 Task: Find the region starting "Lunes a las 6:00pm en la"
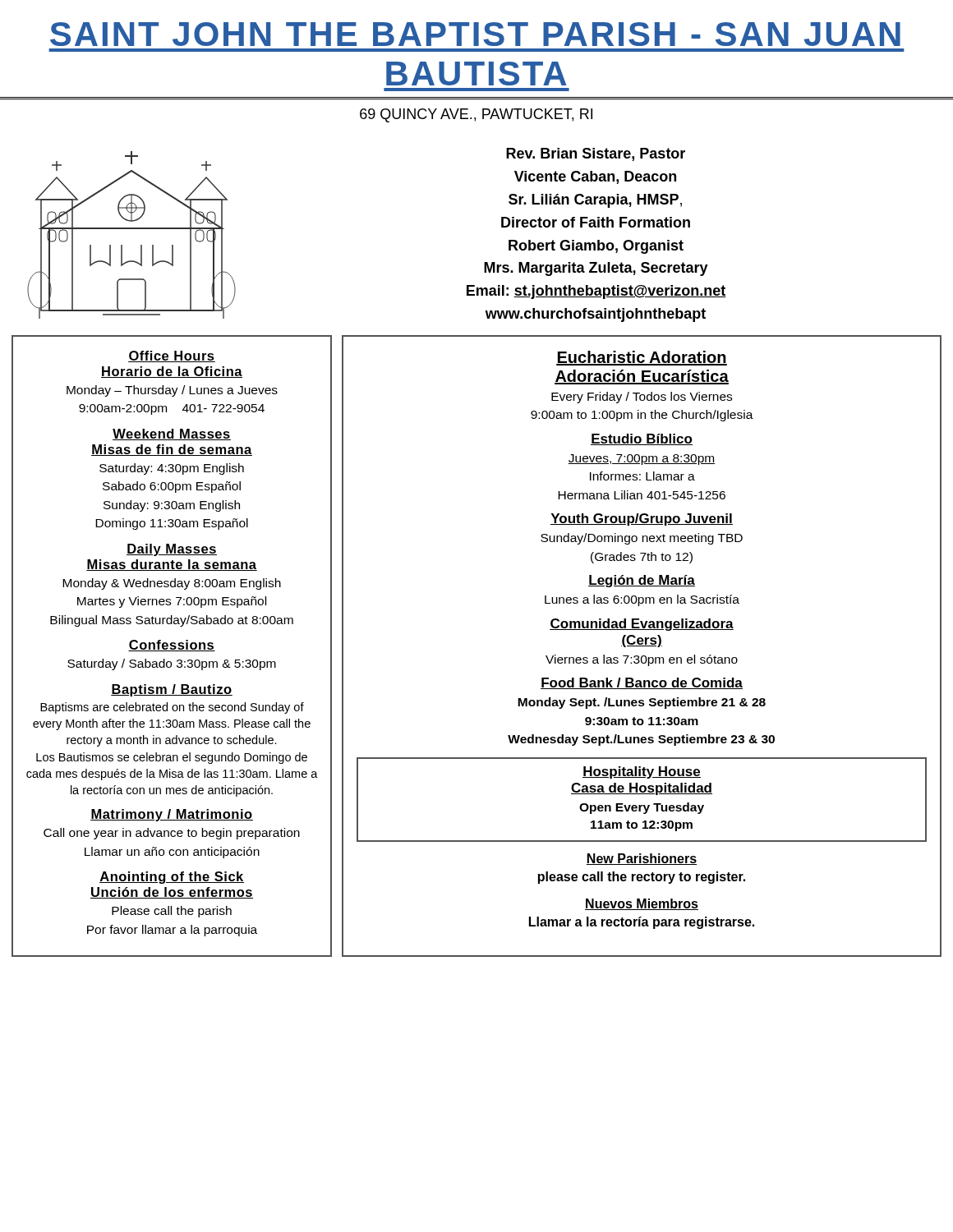point(642,599)
